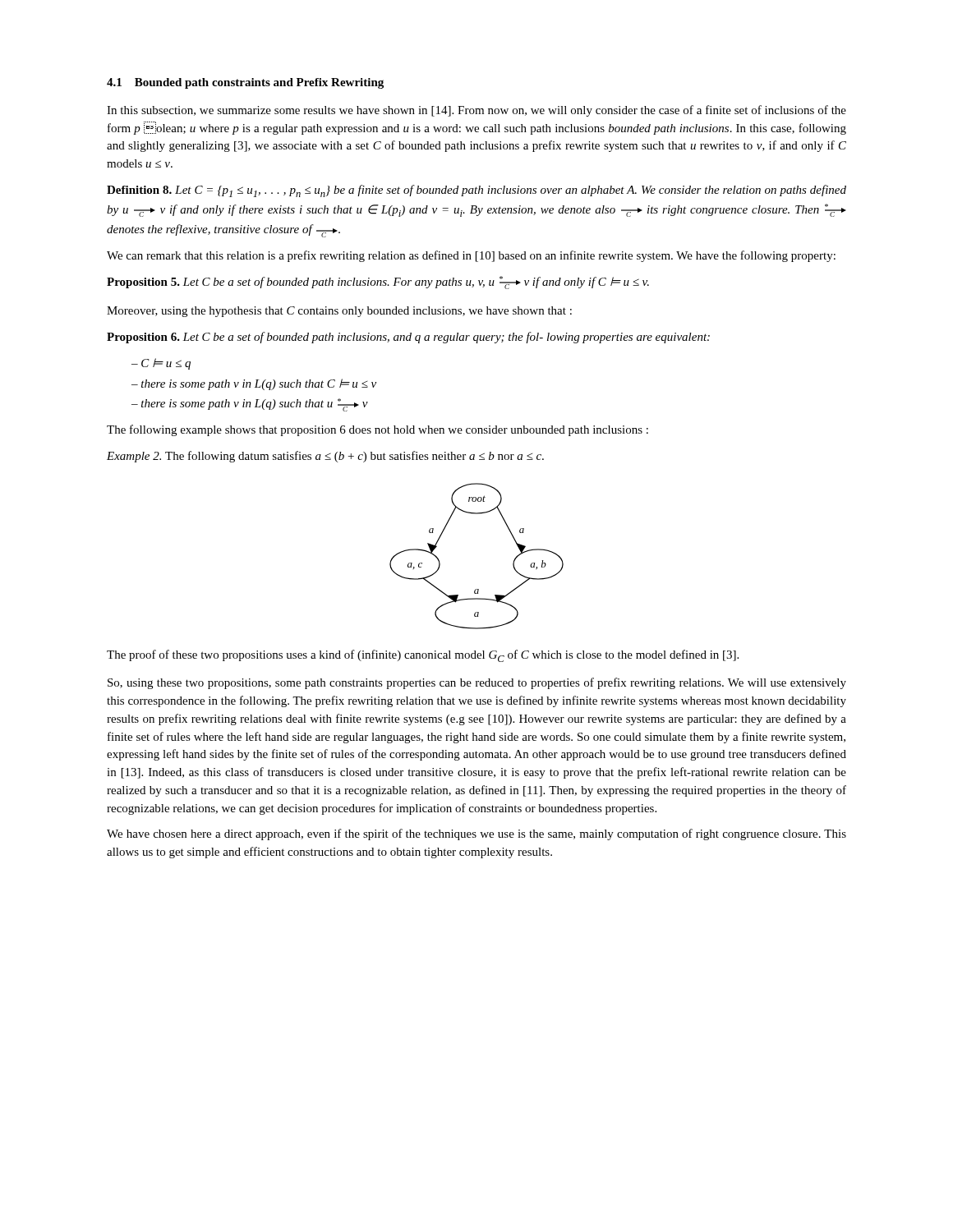Navigate to the region starting "The following example shows that proposition 6"

(378, 430)
